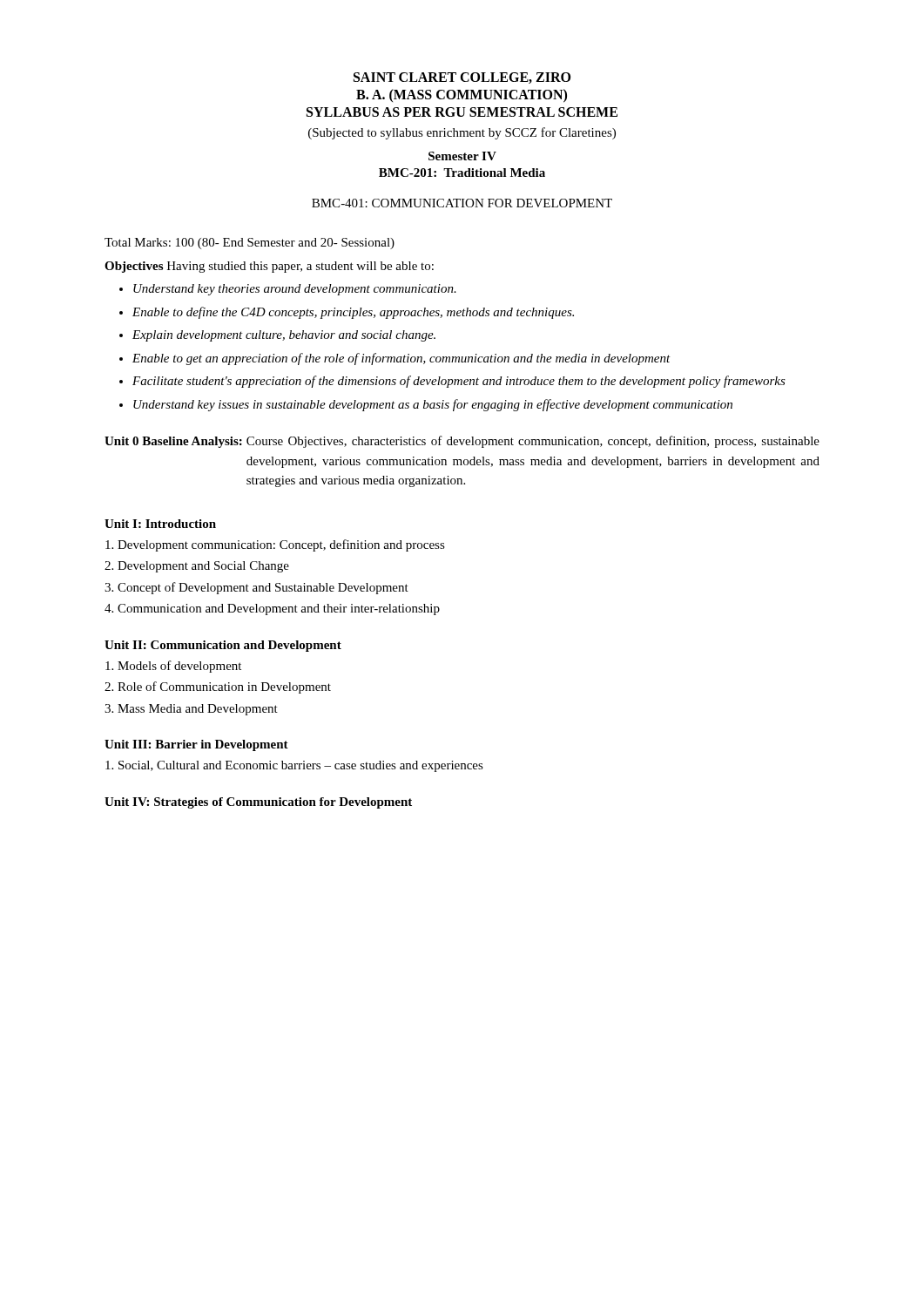Viewport: 924px width, 1307px height.
Task: Select the section header containing "BMC-201: Traditional Media"
Action: coord(462,173)
